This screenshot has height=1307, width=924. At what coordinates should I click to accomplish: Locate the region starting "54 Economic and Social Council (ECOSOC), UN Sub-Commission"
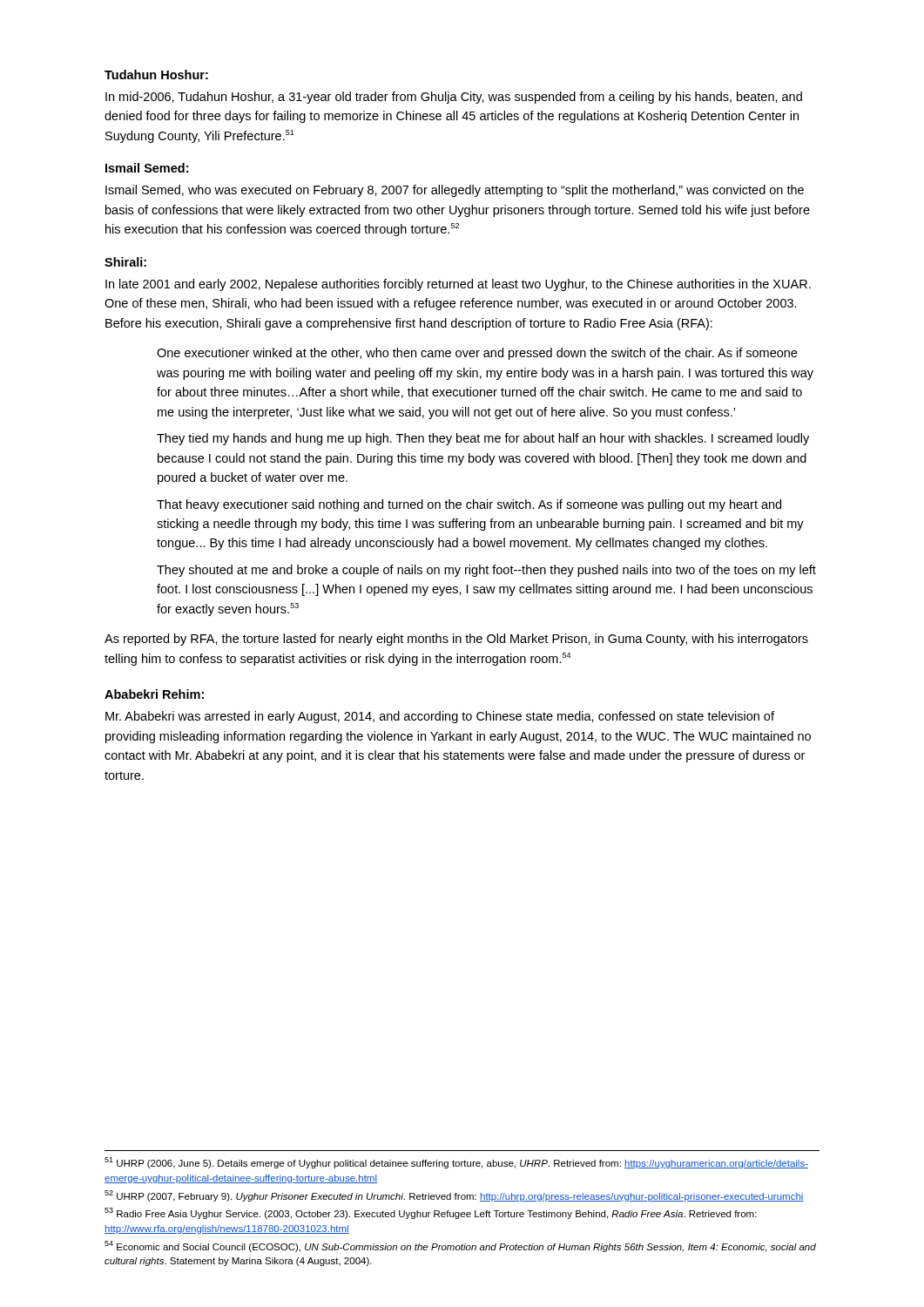[x=460, y=1253]
